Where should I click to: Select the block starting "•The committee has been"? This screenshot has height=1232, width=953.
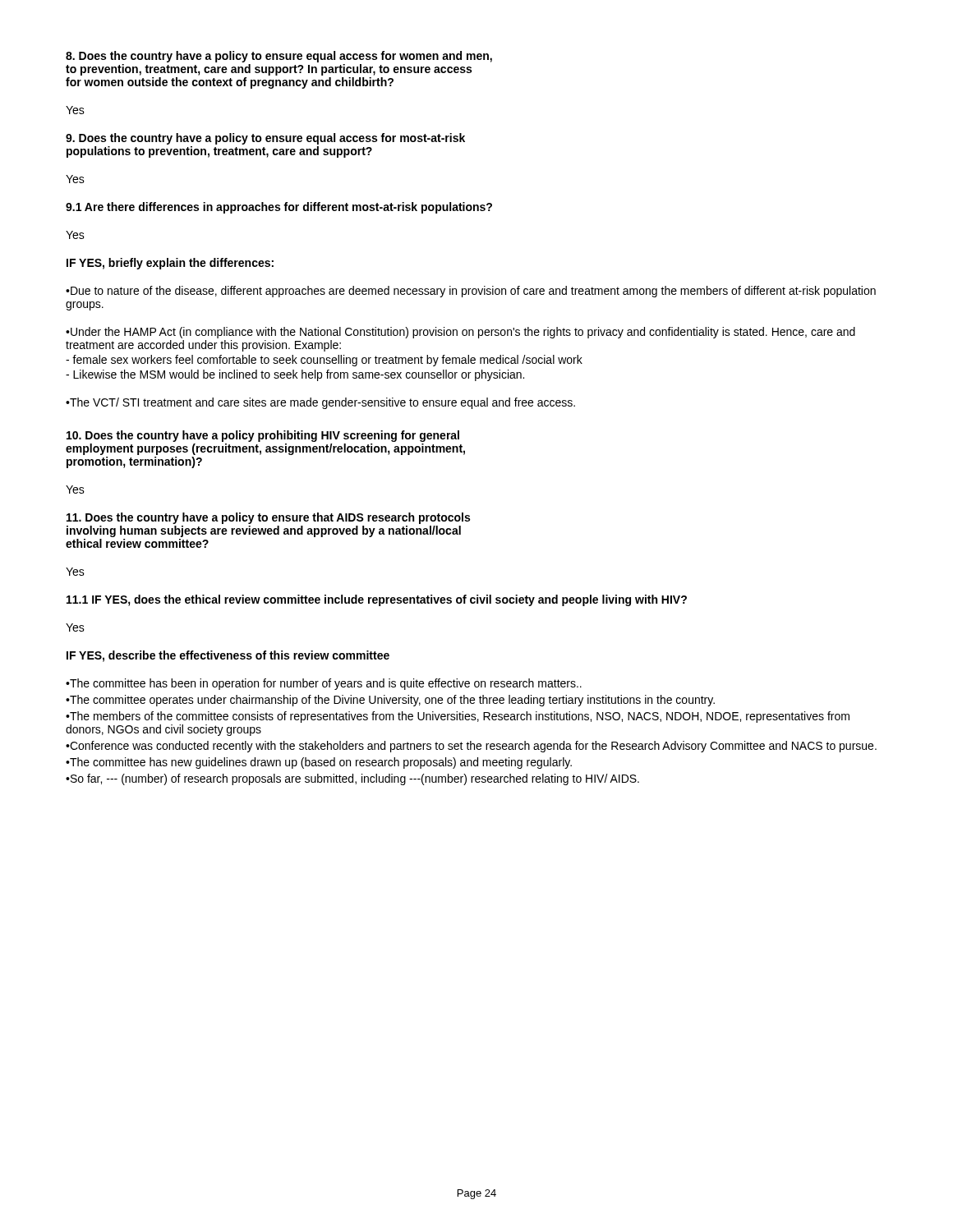(476, 683)
